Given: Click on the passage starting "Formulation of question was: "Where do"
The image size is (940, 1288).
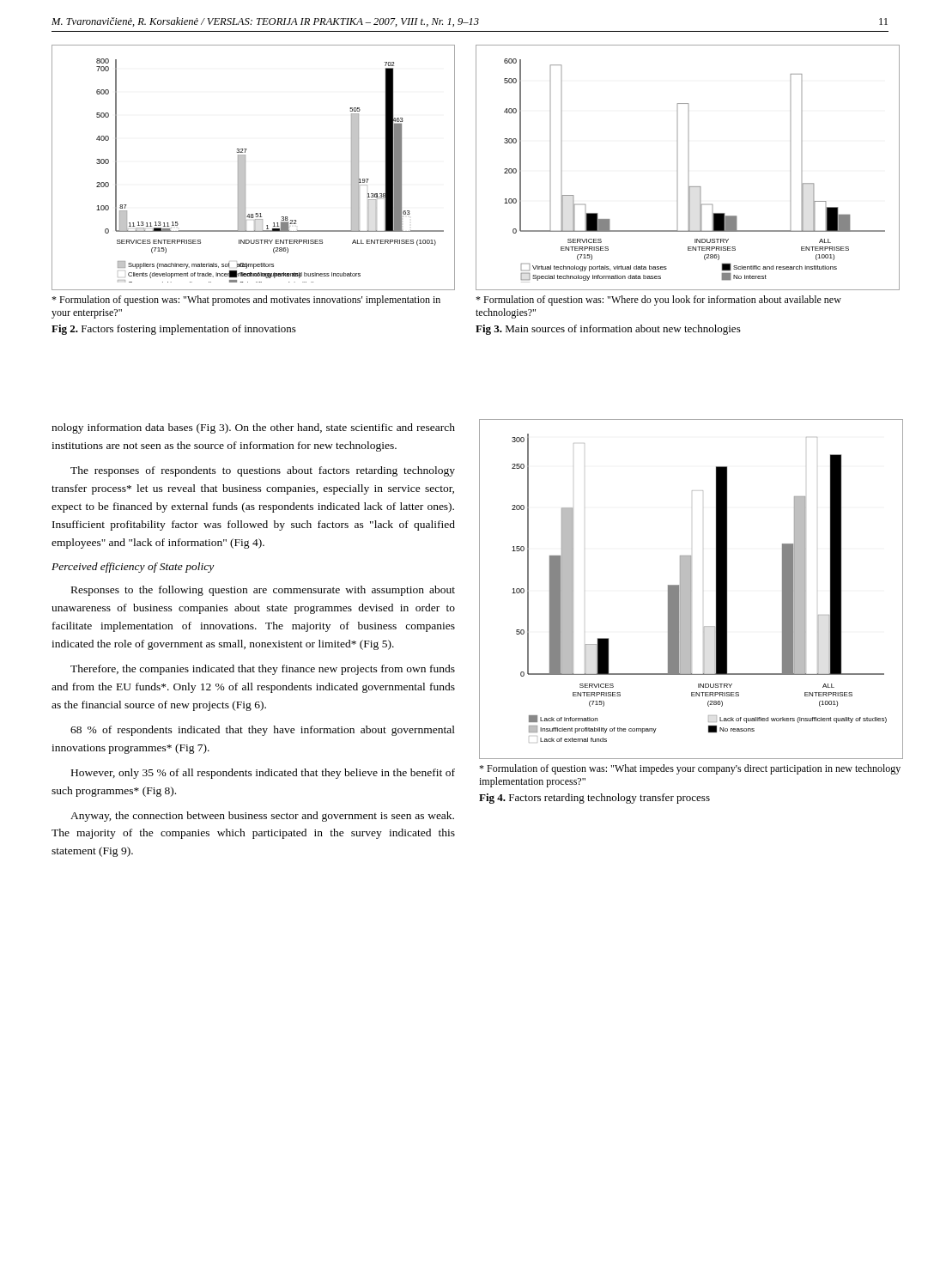Looking at the screenshot, I should 658,306.
